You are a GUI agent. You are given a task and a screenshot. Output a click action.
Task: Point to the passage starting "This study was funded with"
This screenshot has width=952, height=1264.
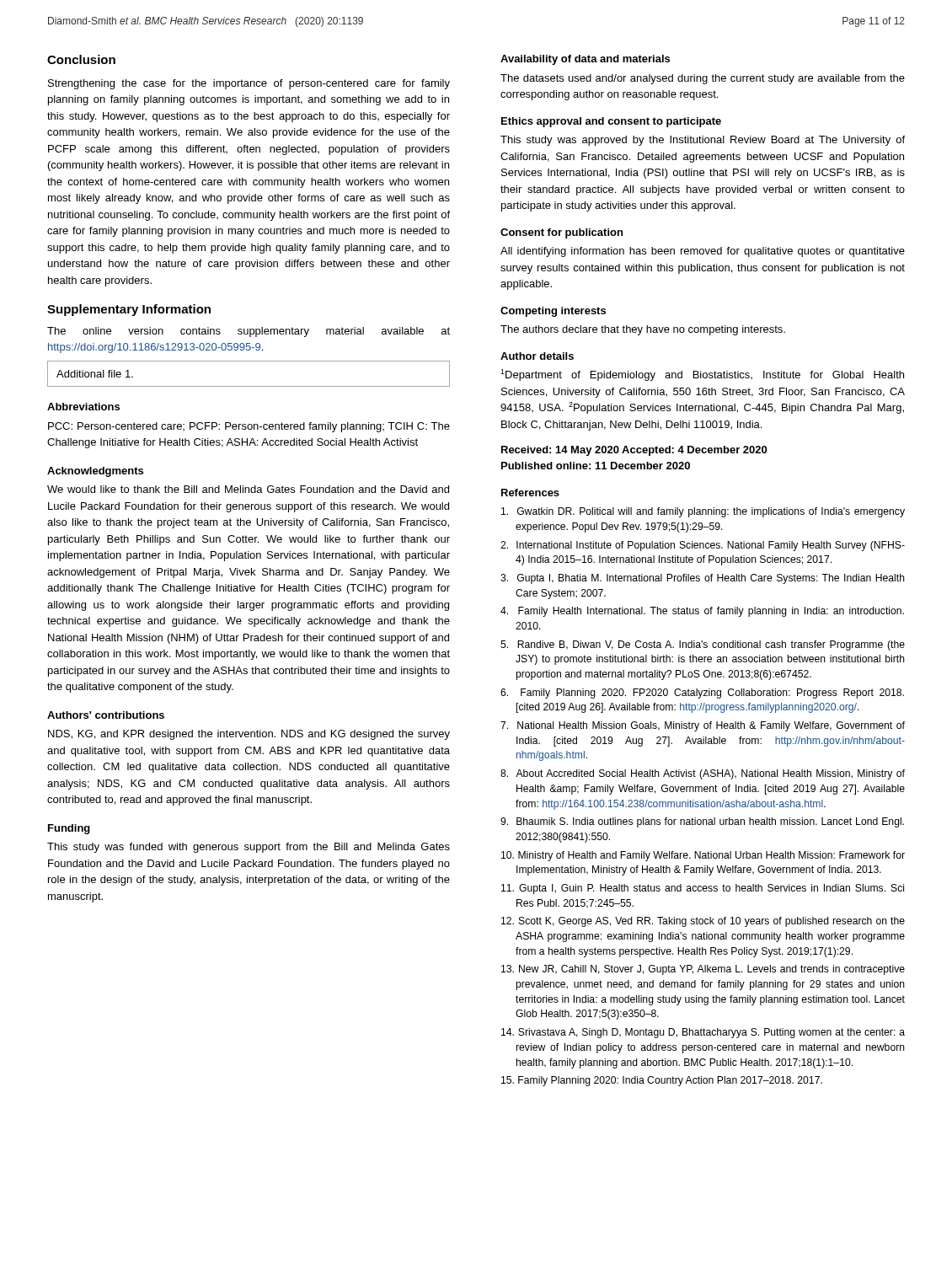click(249, 871)
